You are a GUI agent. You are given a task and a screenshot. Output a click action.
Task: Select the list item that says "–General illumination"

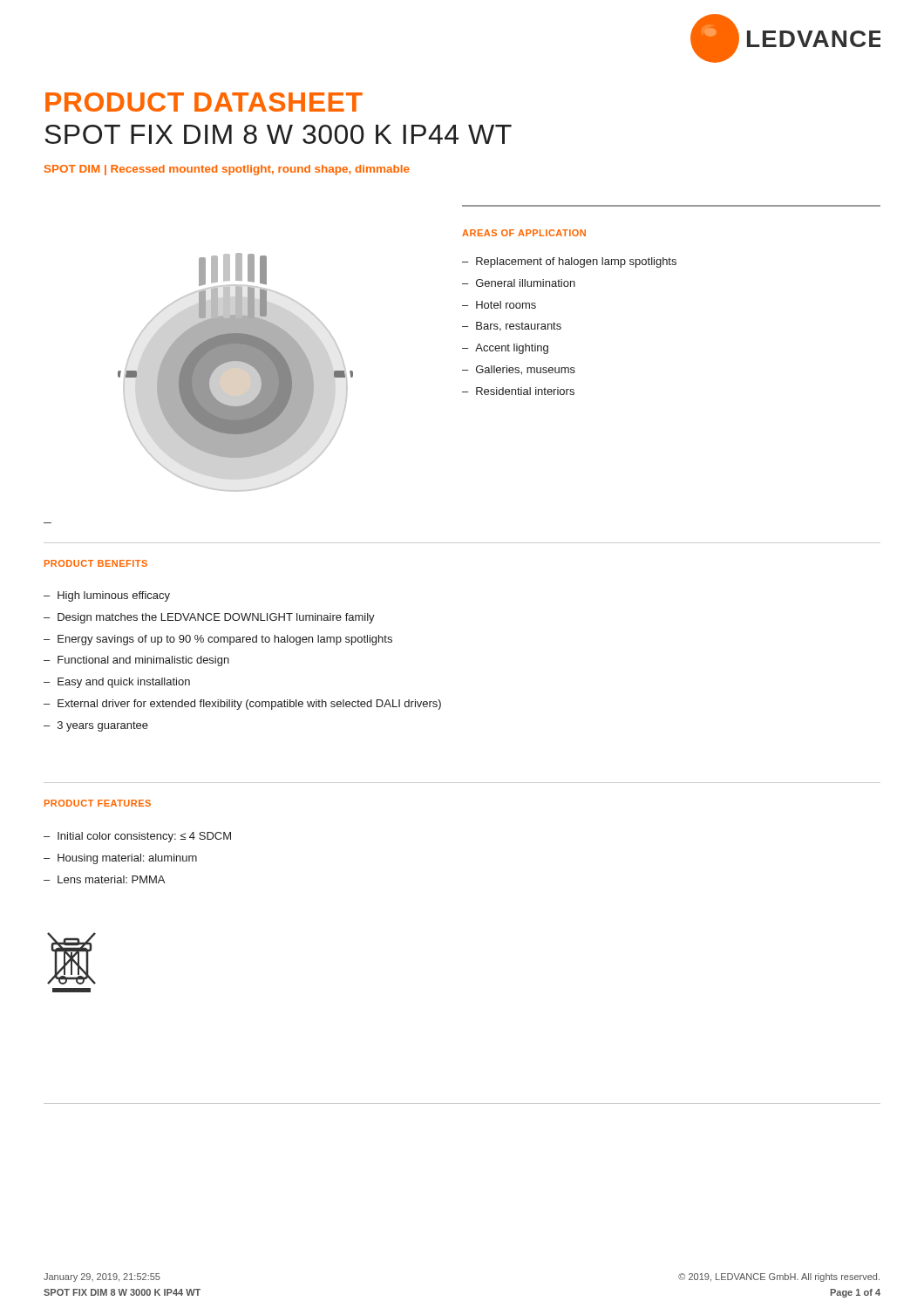[519, 284]
